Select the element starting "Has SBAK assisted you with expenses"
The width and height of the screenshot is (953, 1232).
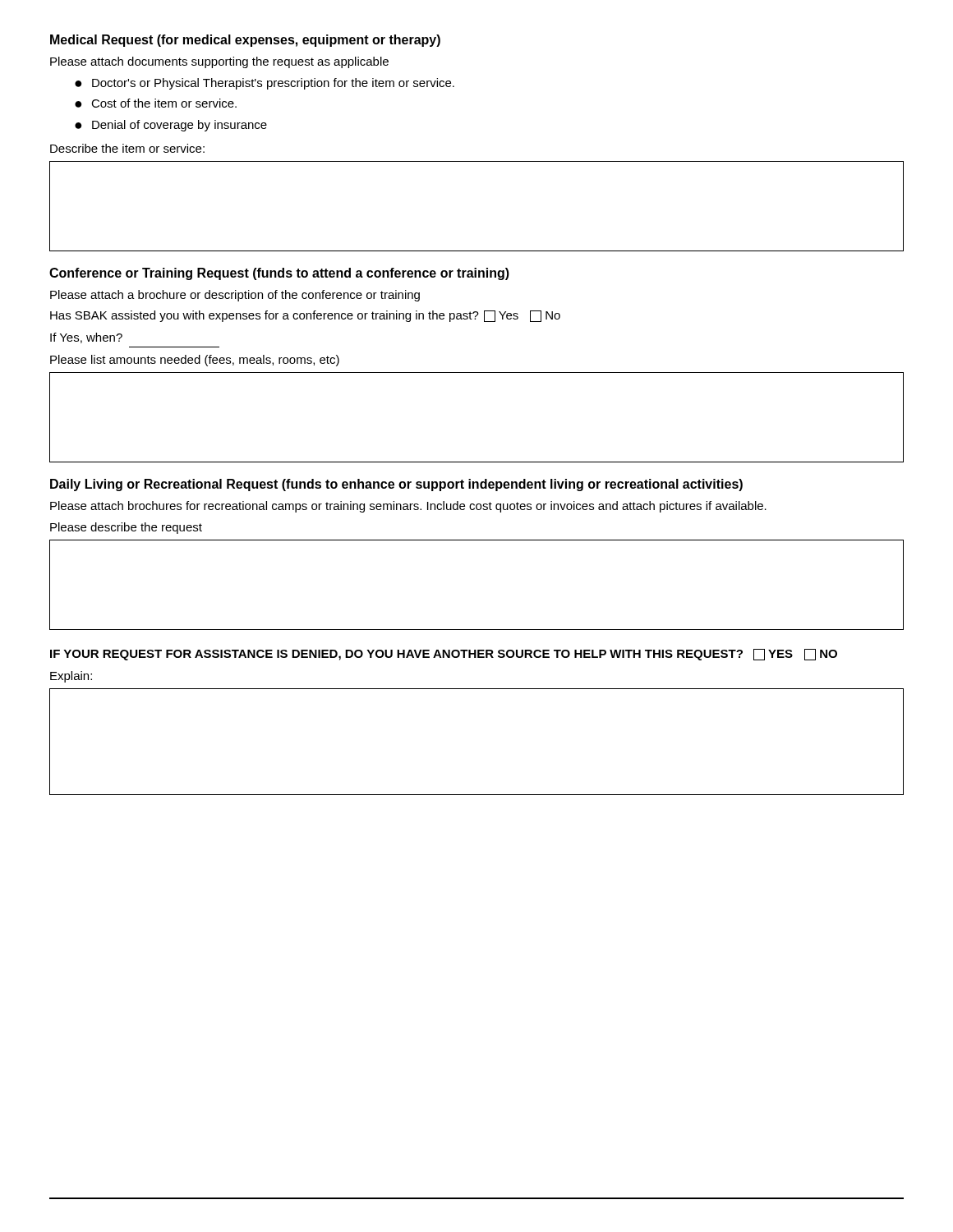coord(305,315)
